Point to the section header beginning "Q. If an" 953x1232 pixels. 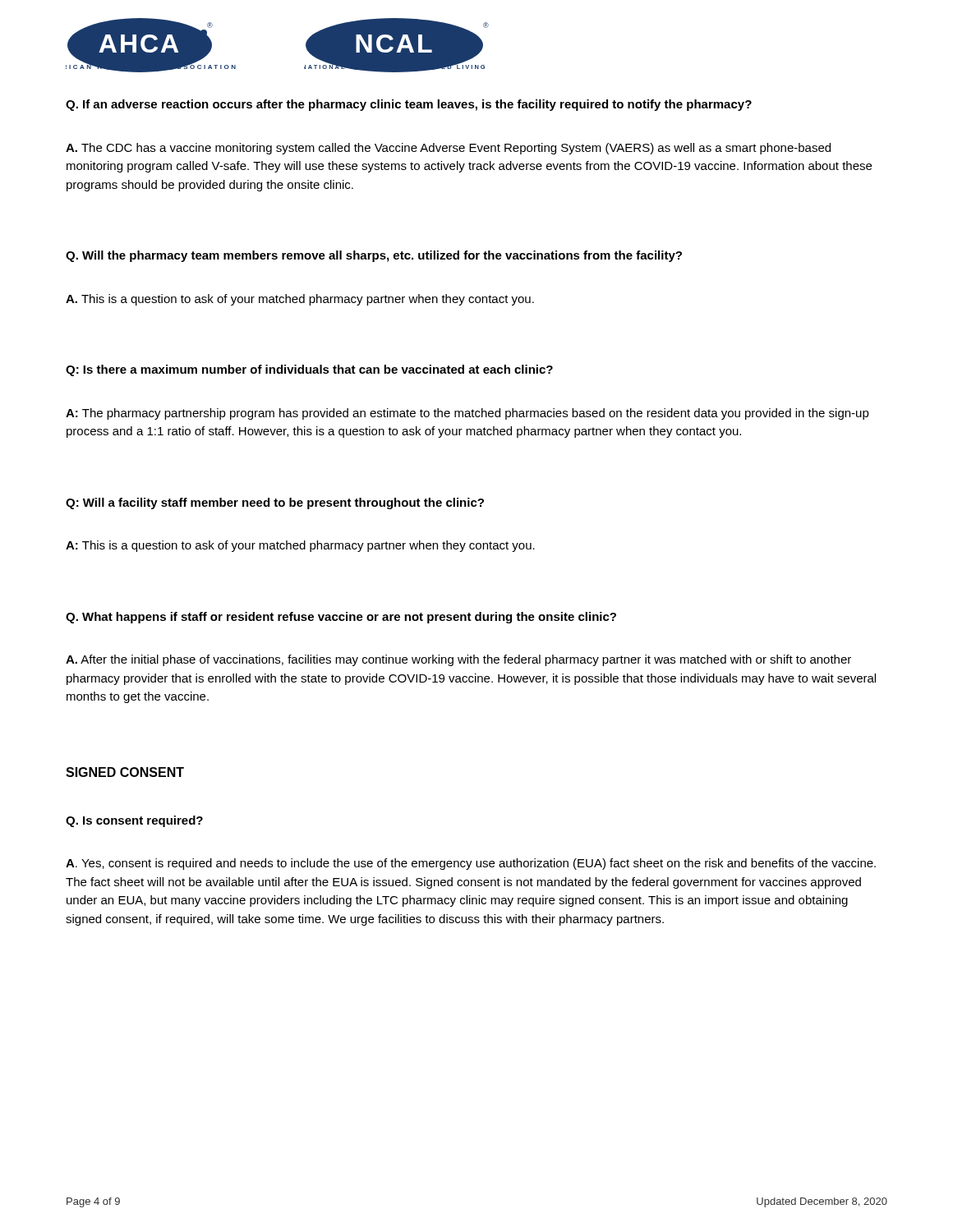[476, 104]
